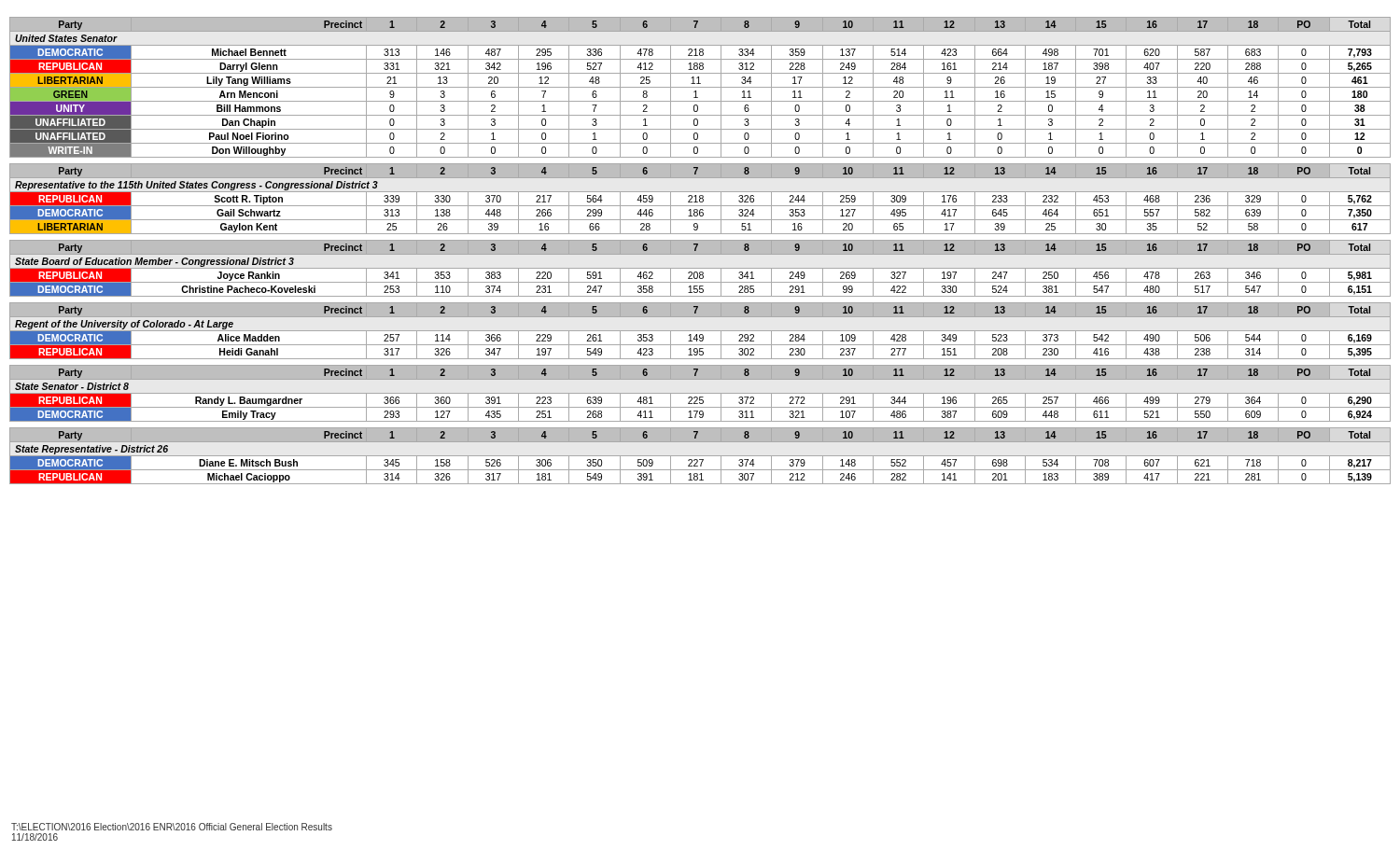Click on the table containing "Diane E. Mitsch Bush"

click(x=700, y=456)
